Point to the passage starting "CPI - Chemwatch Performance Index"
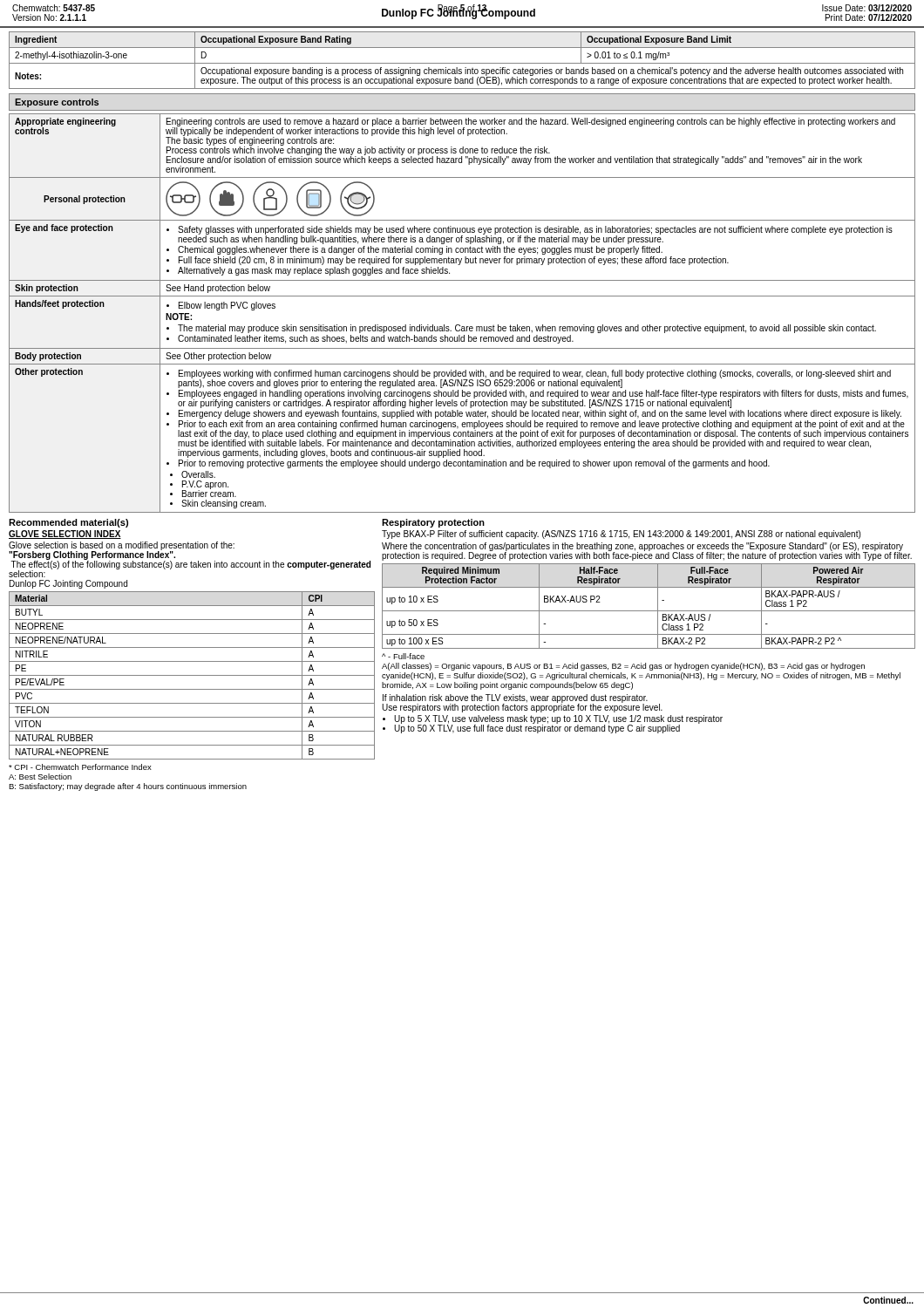Viewport: 924px width, 1308px height. (128, 777)
